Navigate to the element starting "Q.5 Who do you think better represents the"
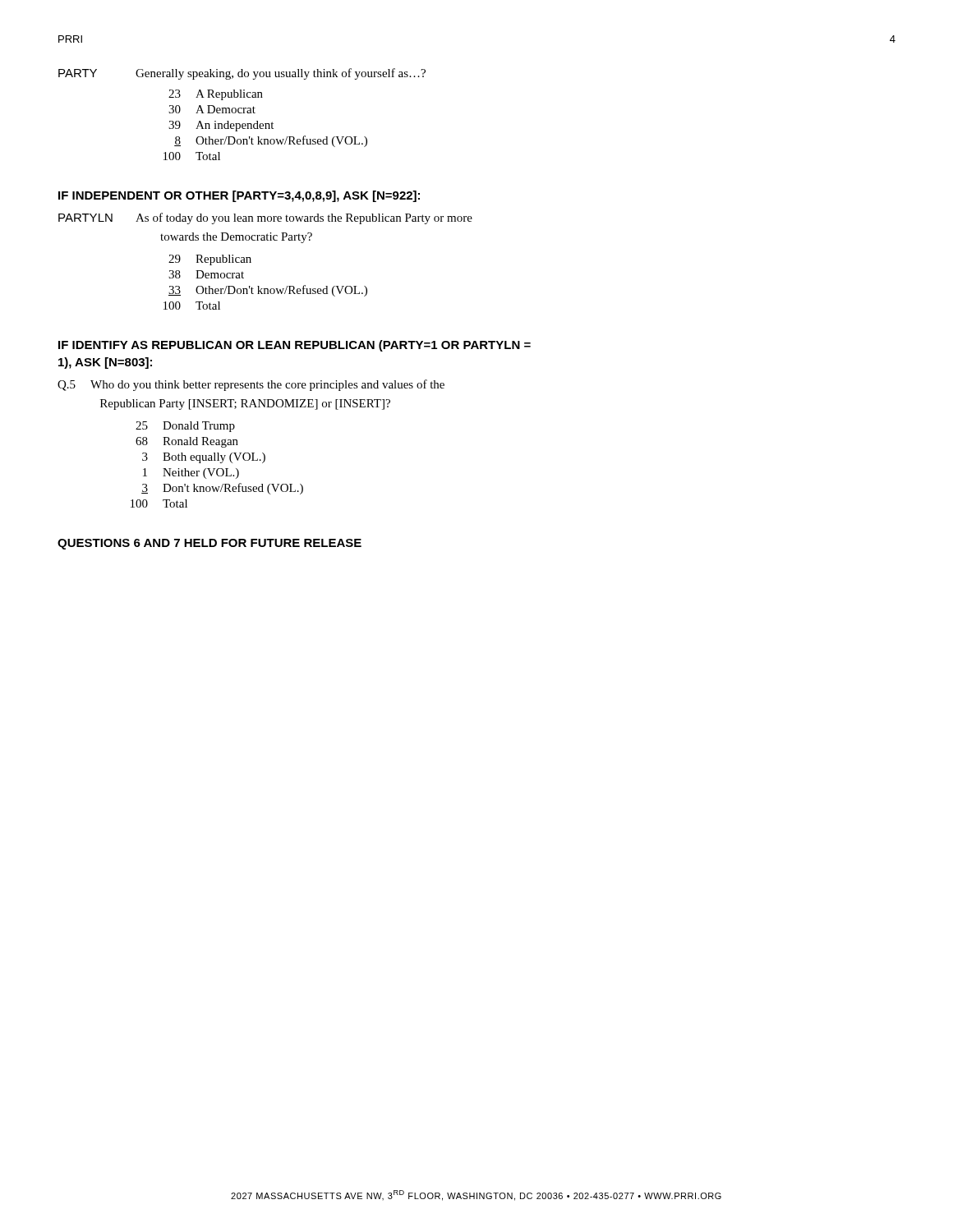The image size is (953, 1232). [251, 385]
